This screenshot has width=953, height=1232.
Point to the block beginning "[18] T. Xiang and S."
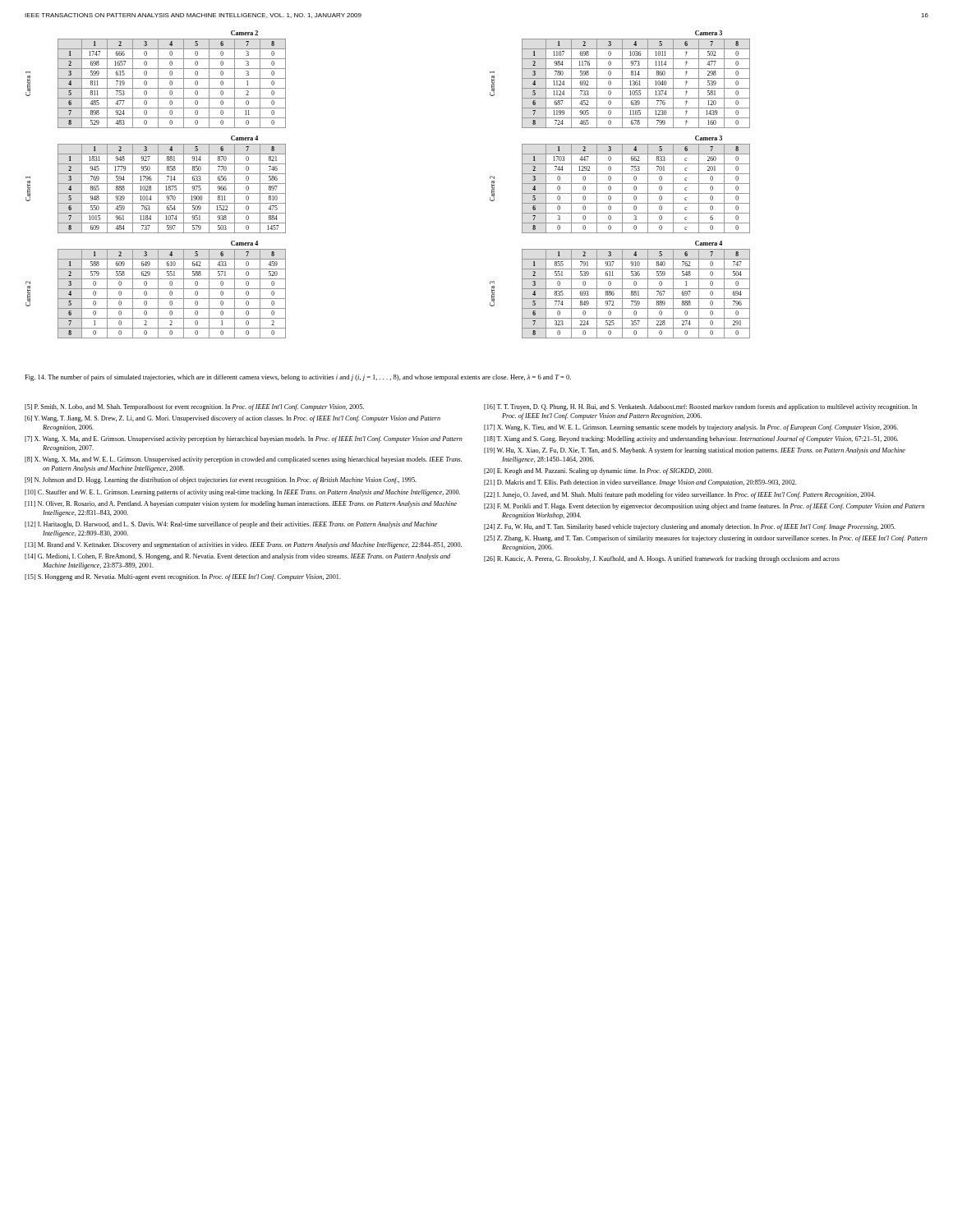click(x=691, y=439)
